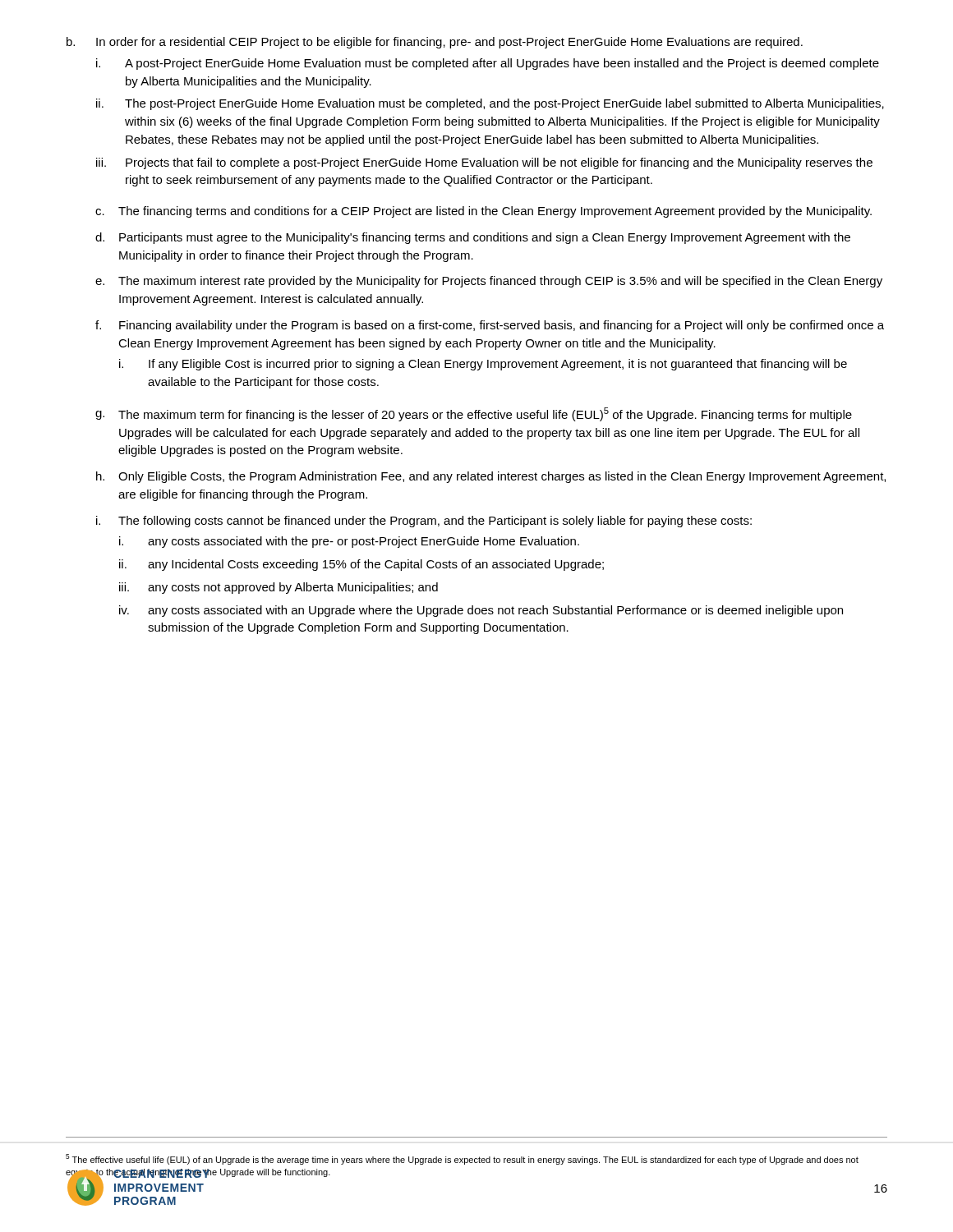Find the list item that says "h. Only Eligible"
The height and width of the screenshot is (1232, 953).
click(491, 485)
